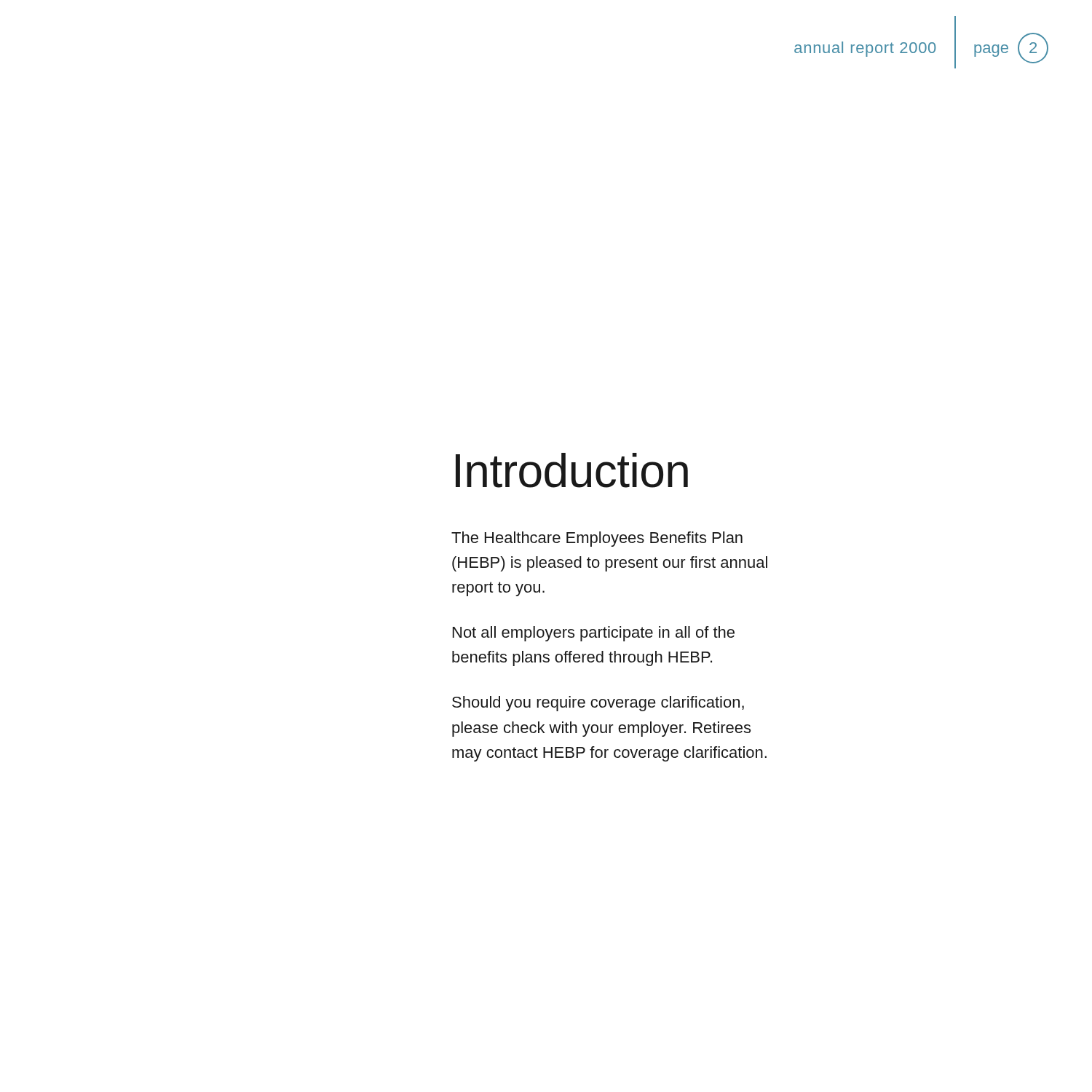Select the text block that reads "The Healthcare Employees Benefits Plan (HEBP)"

(610, 562)
